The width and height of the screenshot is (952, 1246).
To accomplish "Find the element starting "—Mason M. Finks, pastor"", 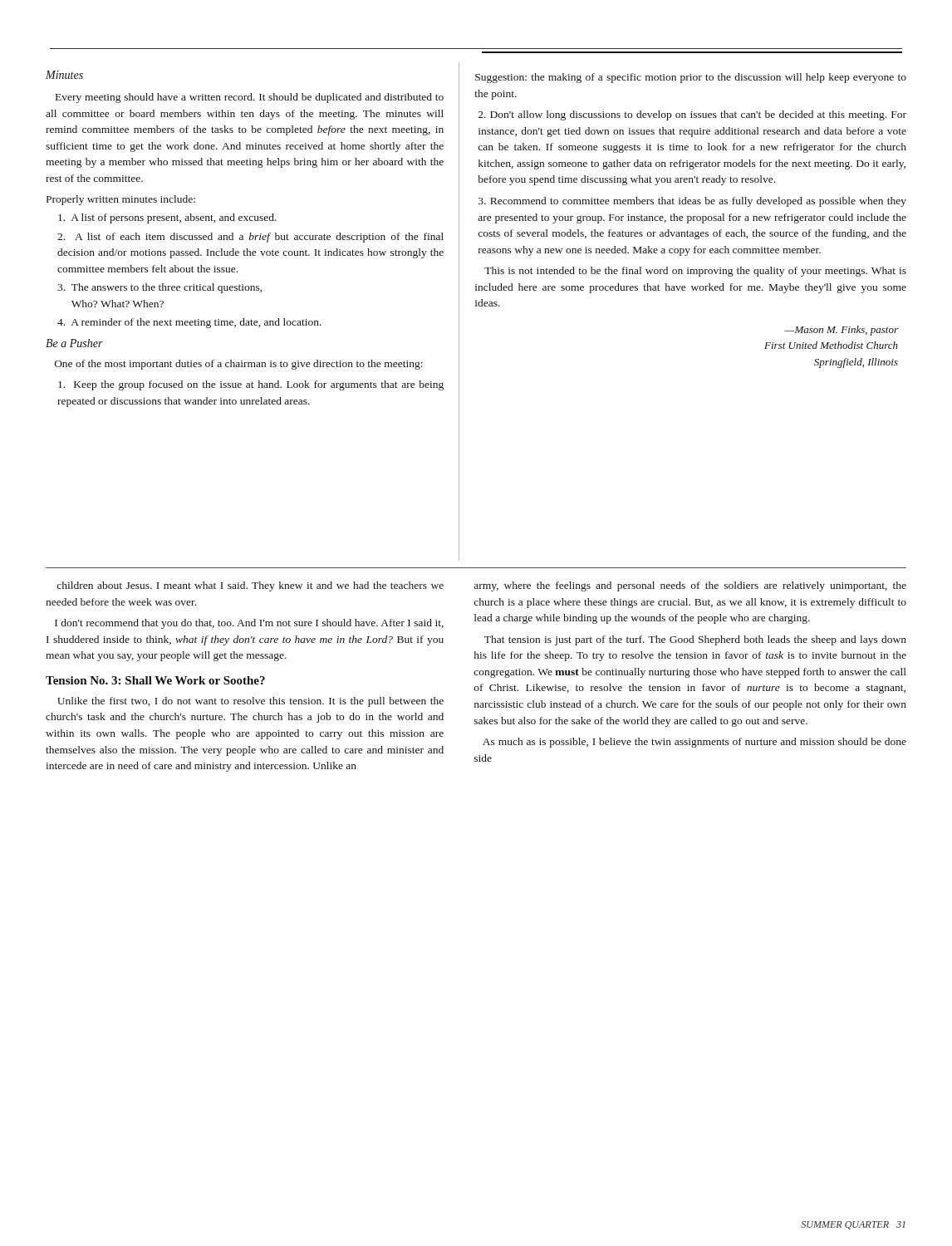I will pos(831,345).
